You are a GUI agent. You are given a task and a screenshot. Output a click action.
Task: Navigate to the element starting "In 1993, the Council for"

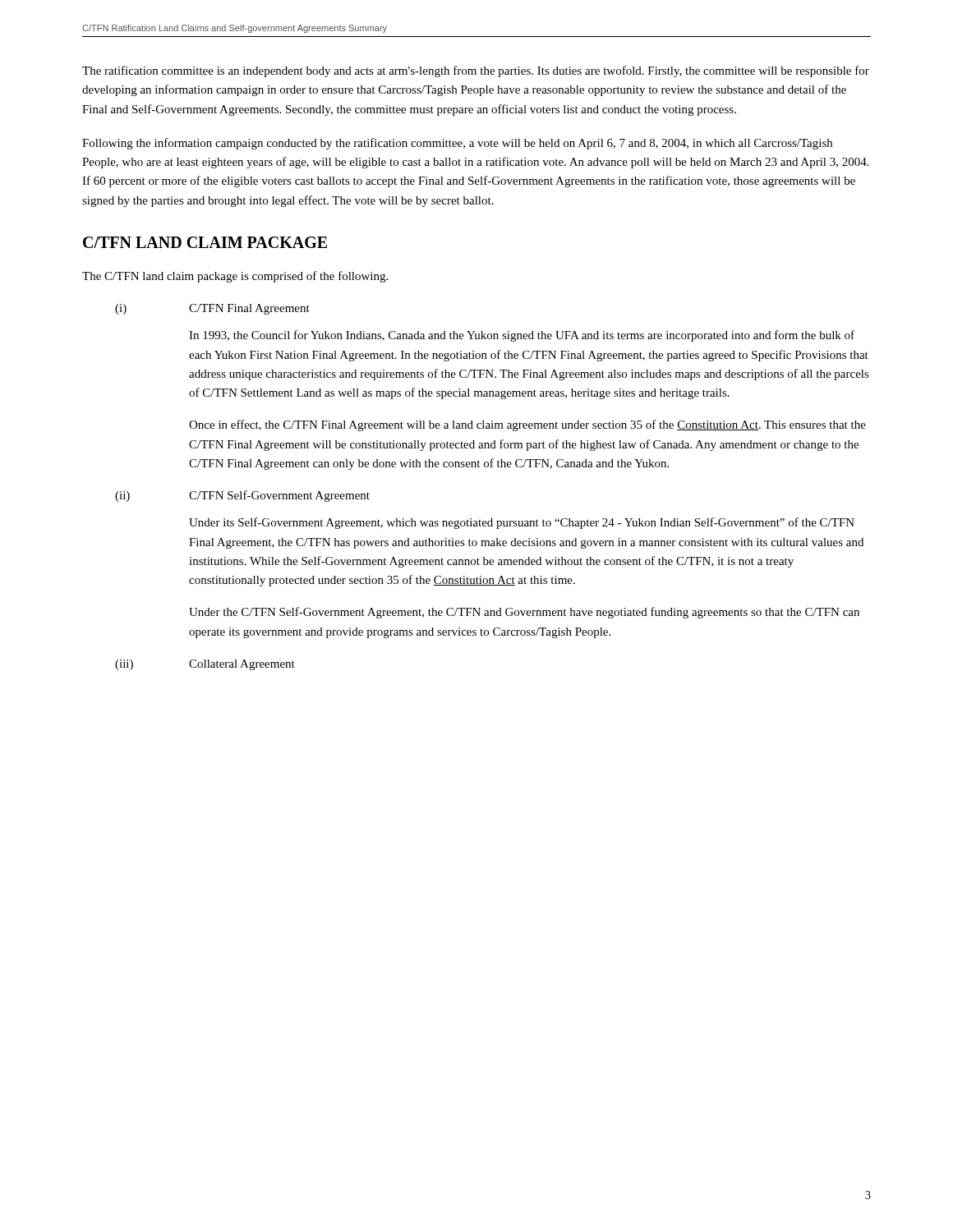[529, 364]
